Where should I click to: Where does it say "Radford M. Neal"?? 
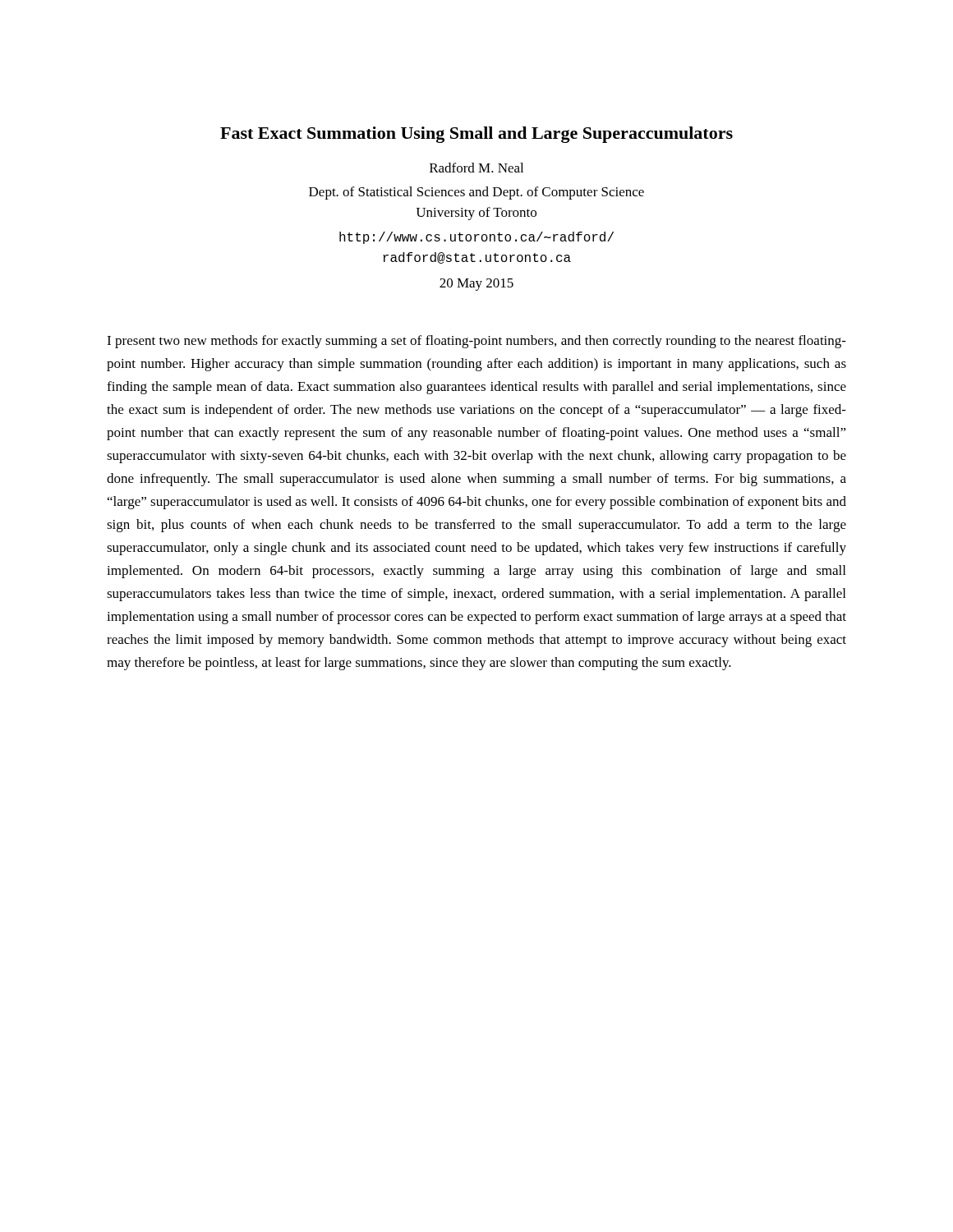tap(476, 168)
